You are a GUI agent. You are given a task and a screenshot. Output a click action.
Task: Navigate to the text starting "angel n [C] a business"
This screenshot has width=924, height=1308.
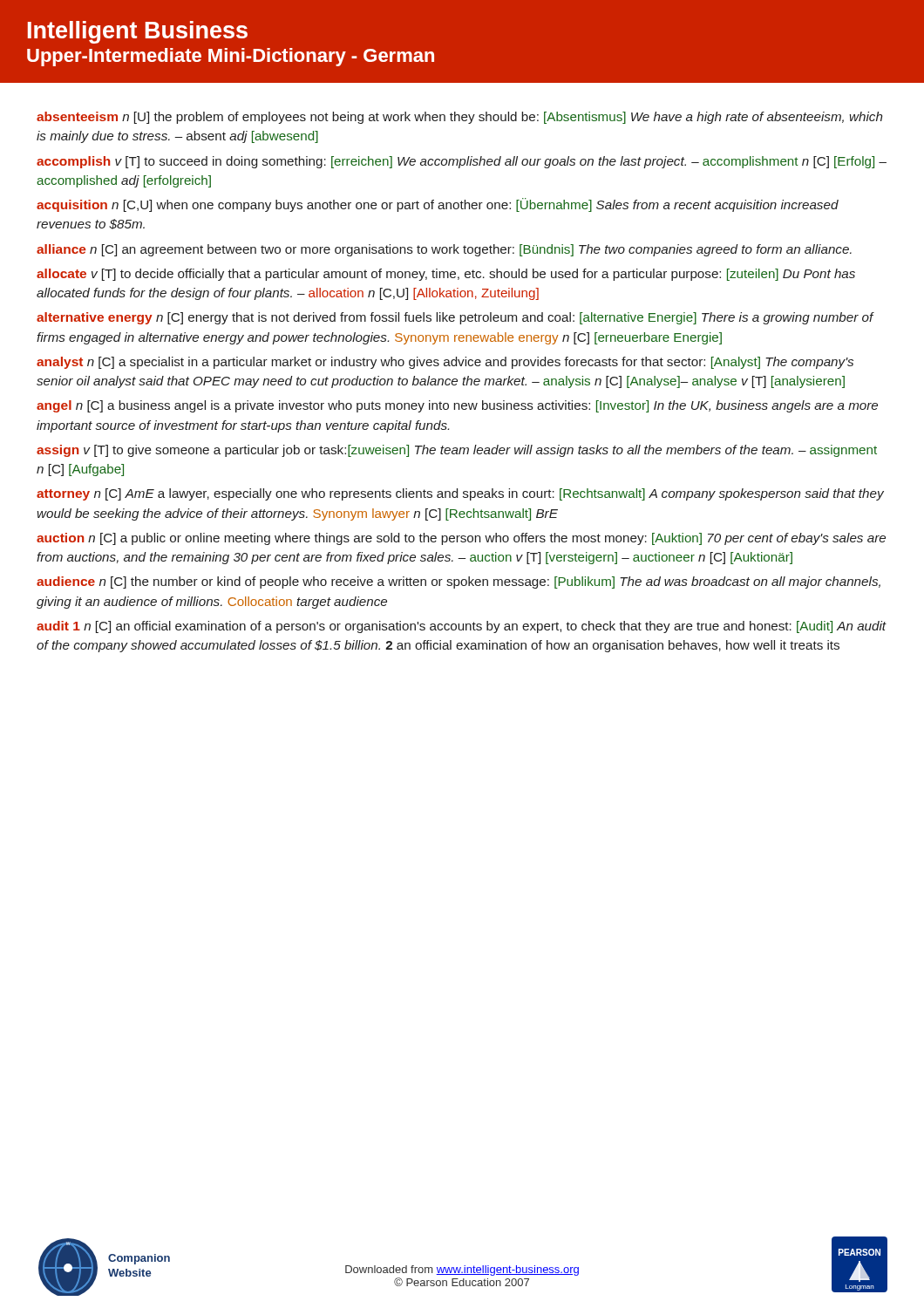point(458,415)
